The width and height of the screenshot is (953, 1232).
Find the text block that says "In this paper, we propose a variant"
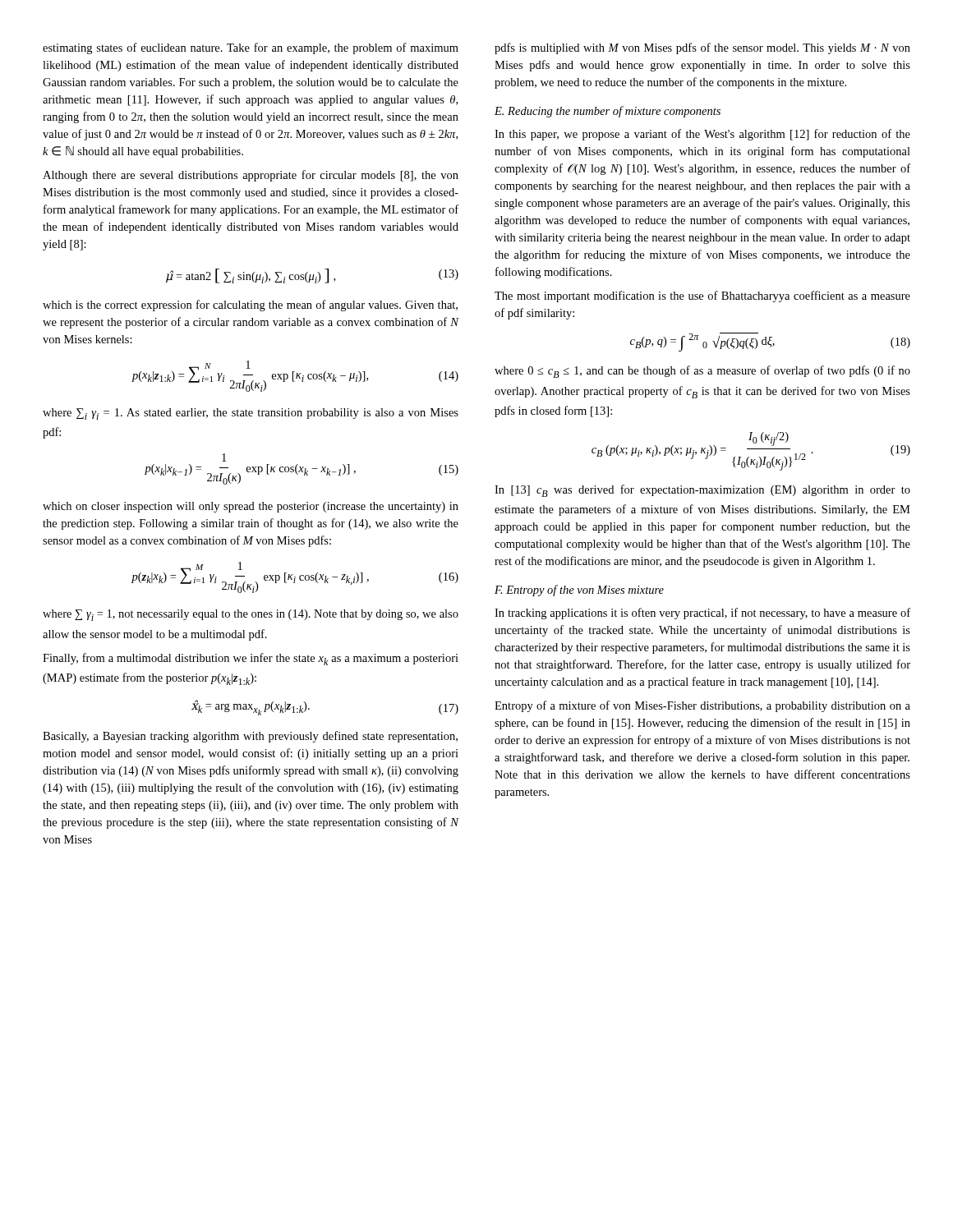pos(702,224)
